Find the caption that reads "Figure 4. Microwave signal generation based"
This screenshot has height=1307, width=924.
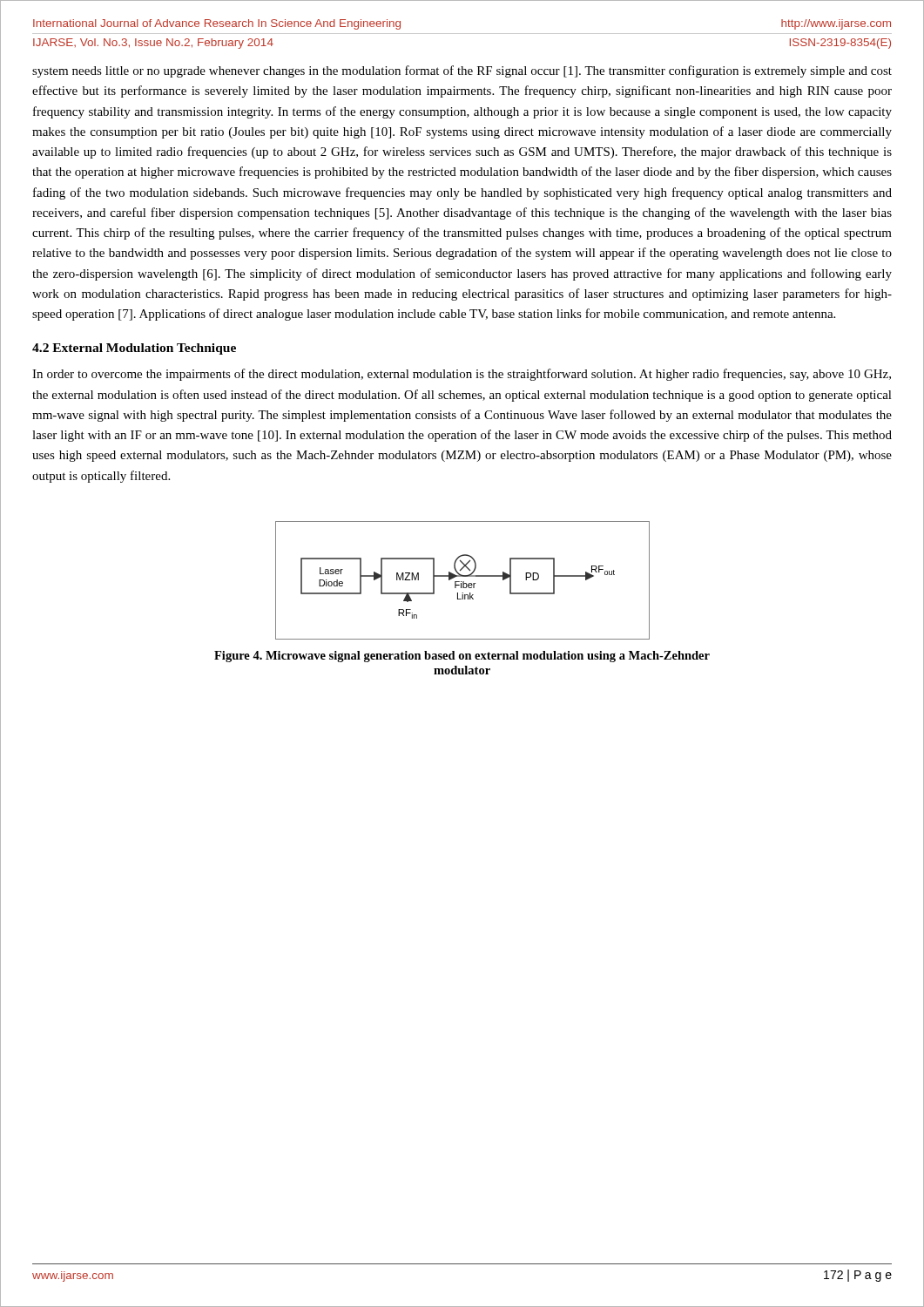(462, 662)
